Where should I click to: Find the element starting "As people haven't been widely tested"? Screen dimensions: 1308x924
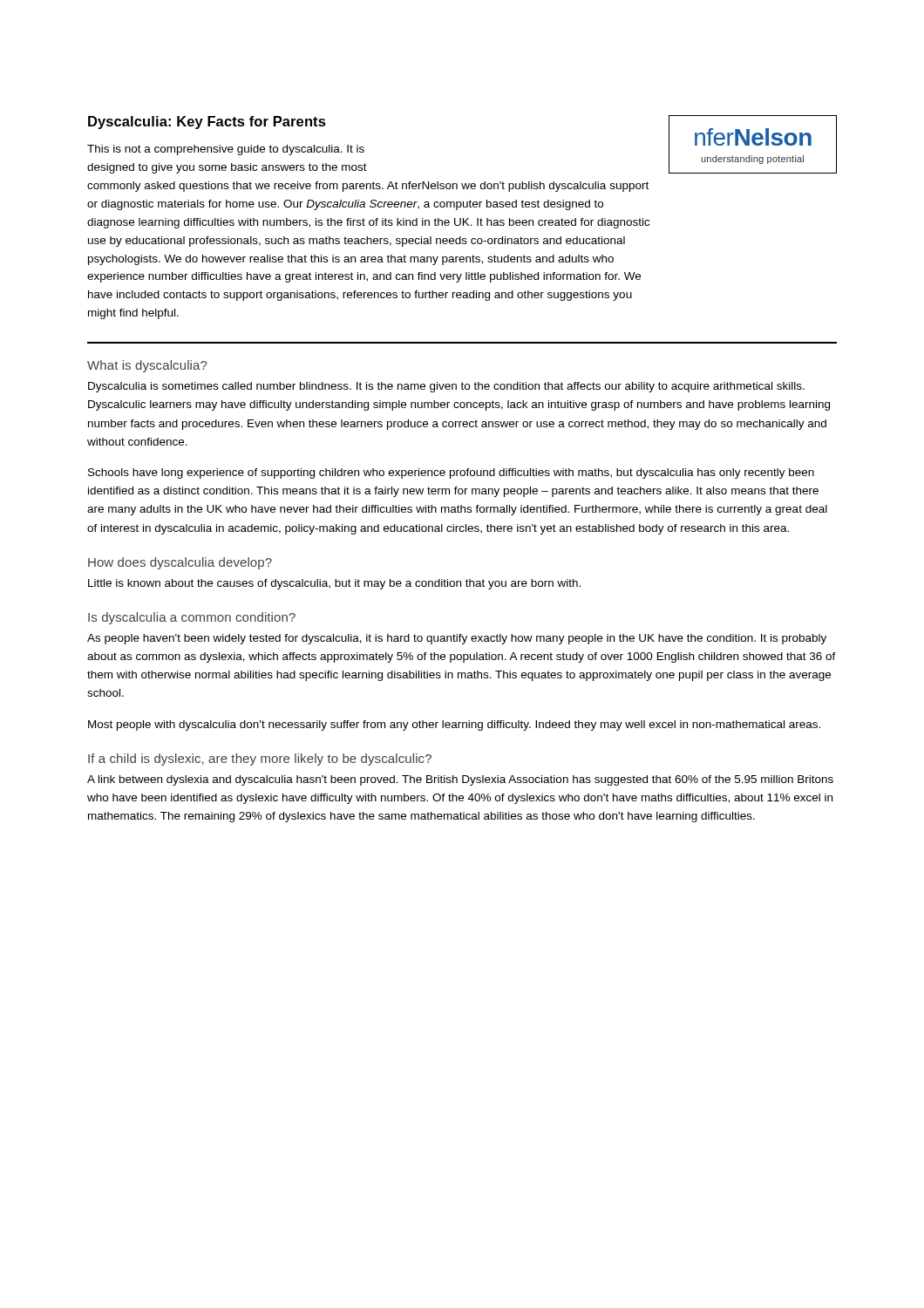[461, 666]
